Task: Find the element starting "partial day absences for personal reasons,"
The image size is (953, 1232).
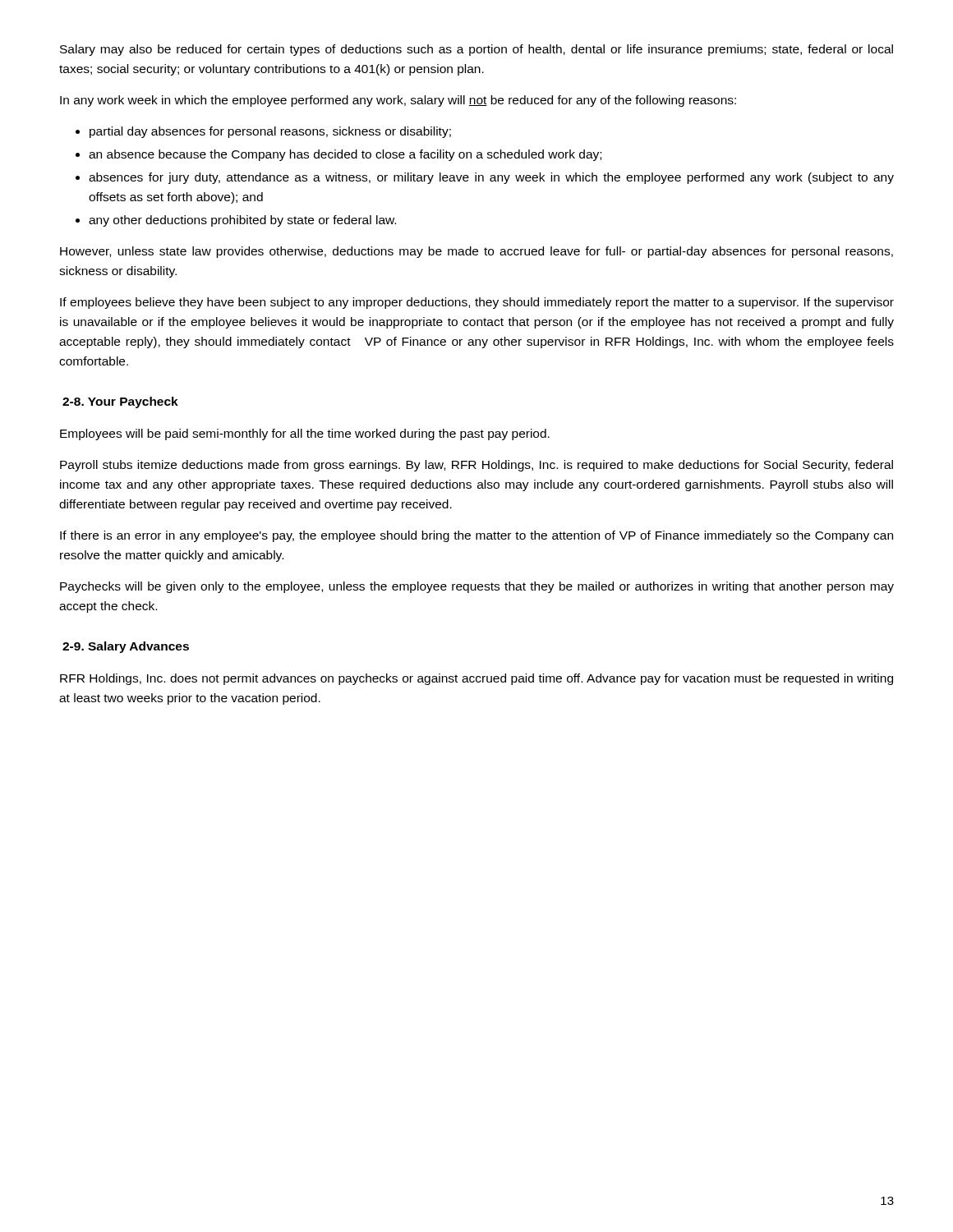Action: pos(270,131)
